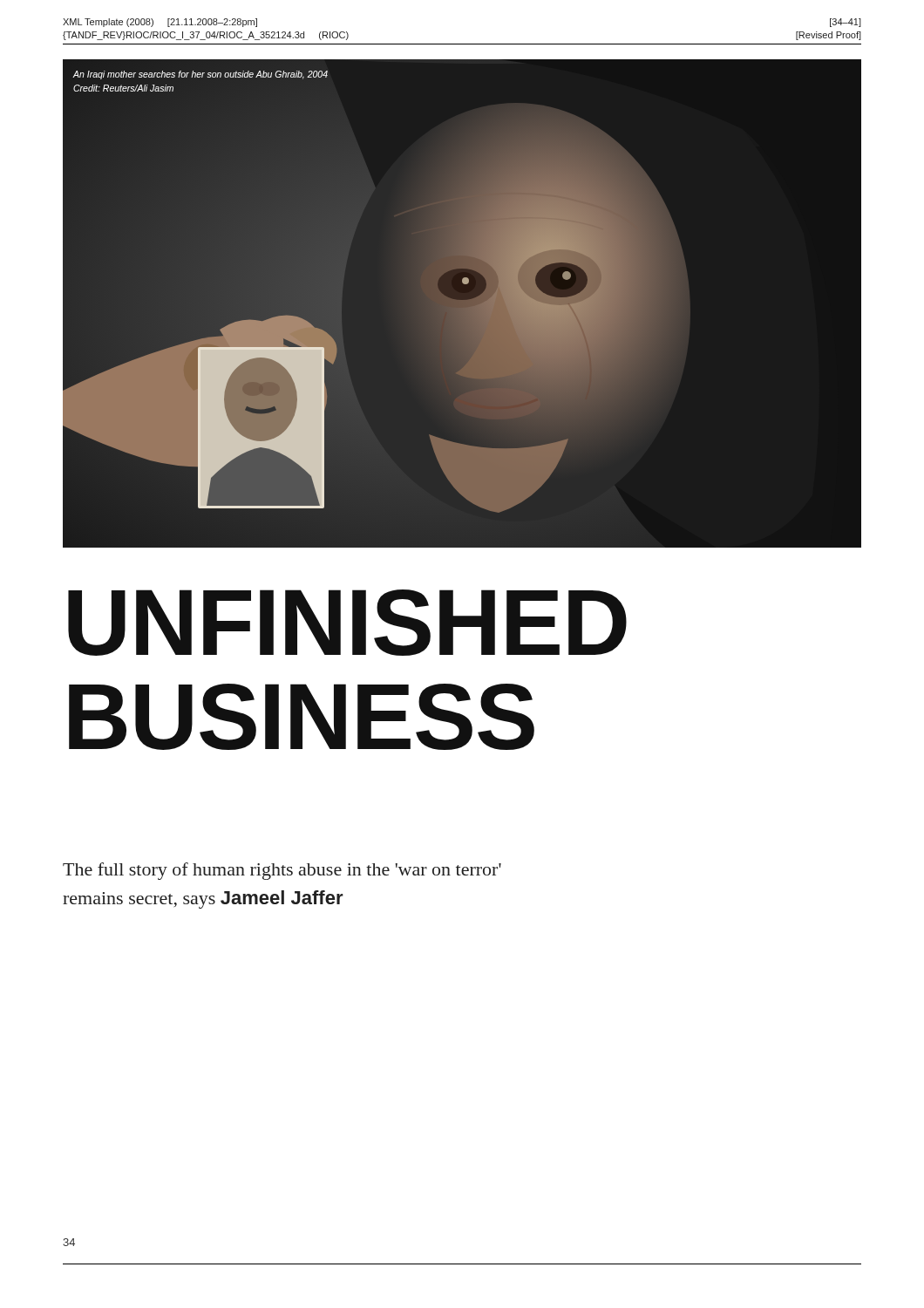This screenshot has height=1308, width=924.
Task: Select the caption containing "An Iraqi mother searches for her son outside"
Action: (200, 81)
